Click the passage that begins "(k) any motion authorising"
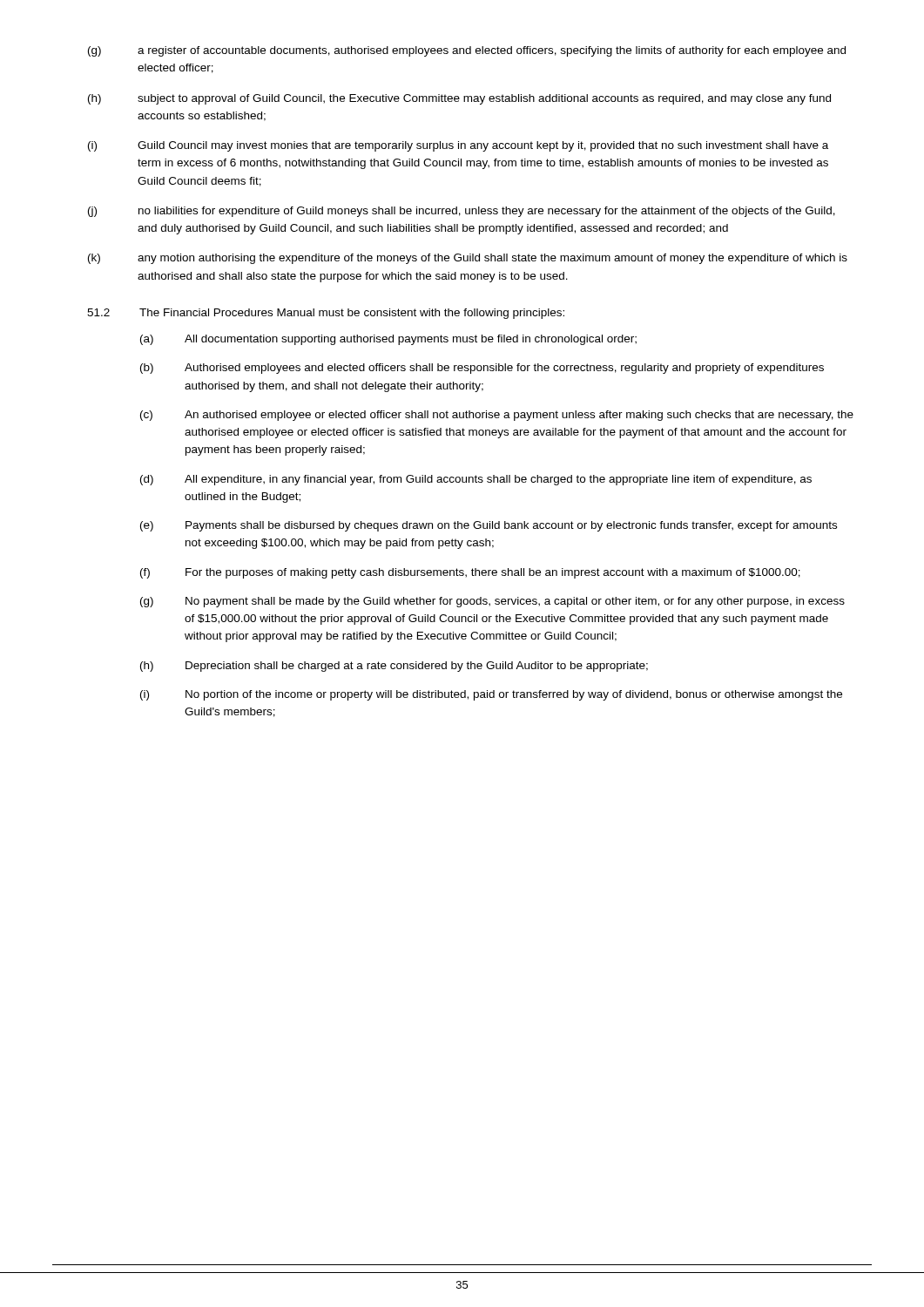Viewport: 924px width, 1307px height. click(471, 267)
